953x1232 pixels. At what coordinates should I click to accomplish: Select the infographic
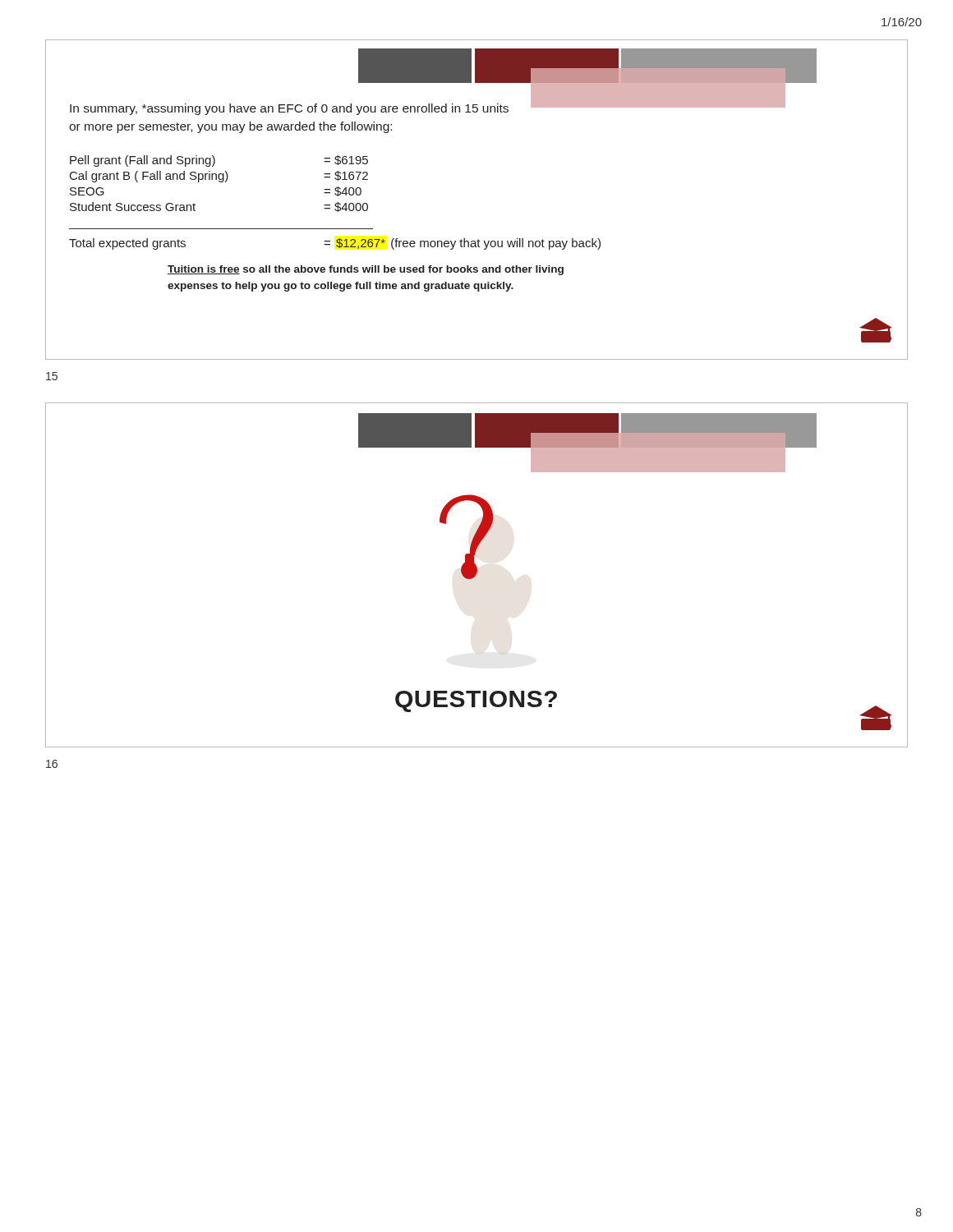(476, 200)
